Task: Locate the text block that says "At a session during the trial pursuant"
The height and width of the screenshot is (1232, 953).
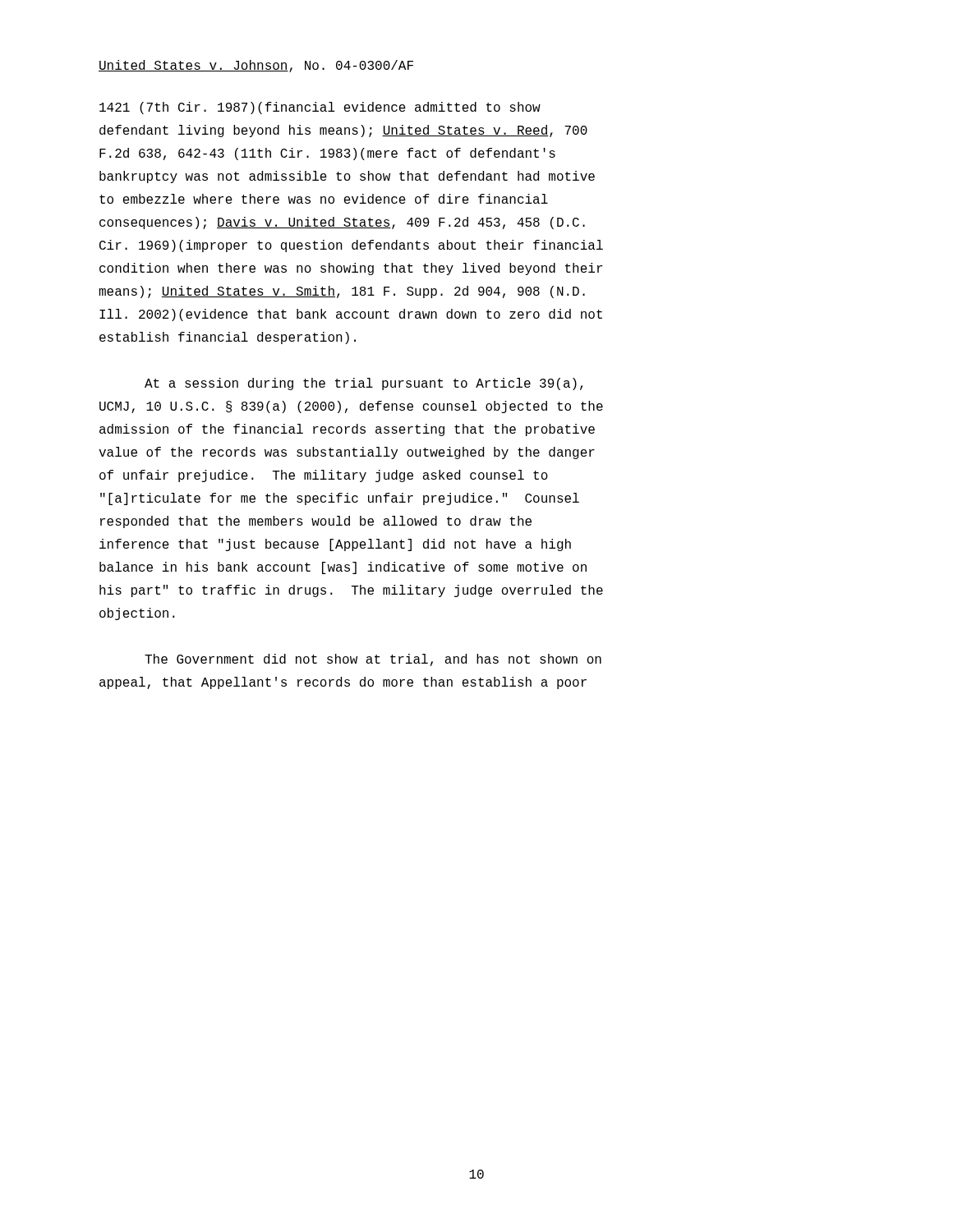Action: click(351, 499)
